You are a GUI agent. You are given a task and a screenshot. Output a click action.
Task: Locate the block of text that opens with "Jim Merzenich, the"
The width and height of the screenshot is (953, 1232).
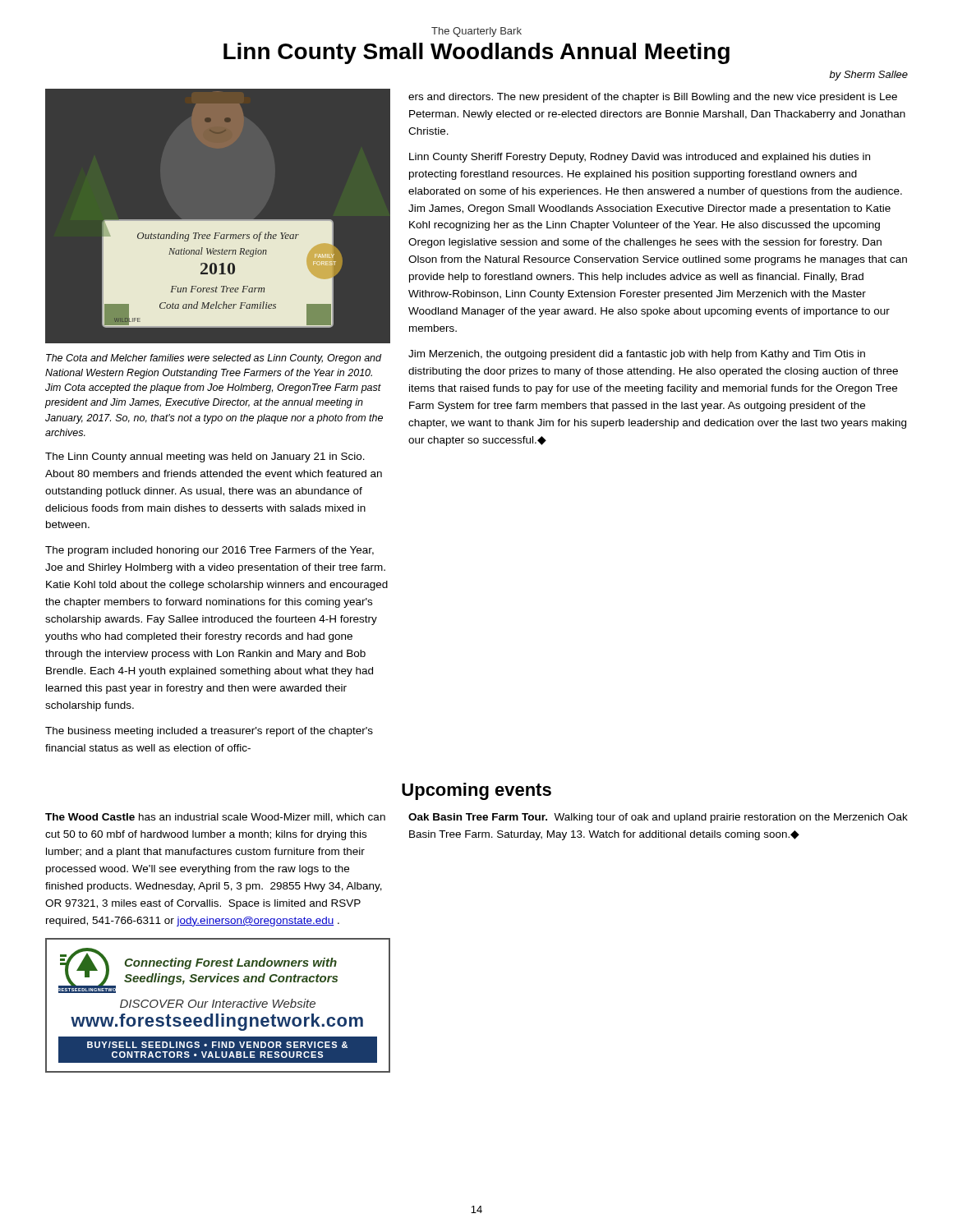tap(658, 396)
